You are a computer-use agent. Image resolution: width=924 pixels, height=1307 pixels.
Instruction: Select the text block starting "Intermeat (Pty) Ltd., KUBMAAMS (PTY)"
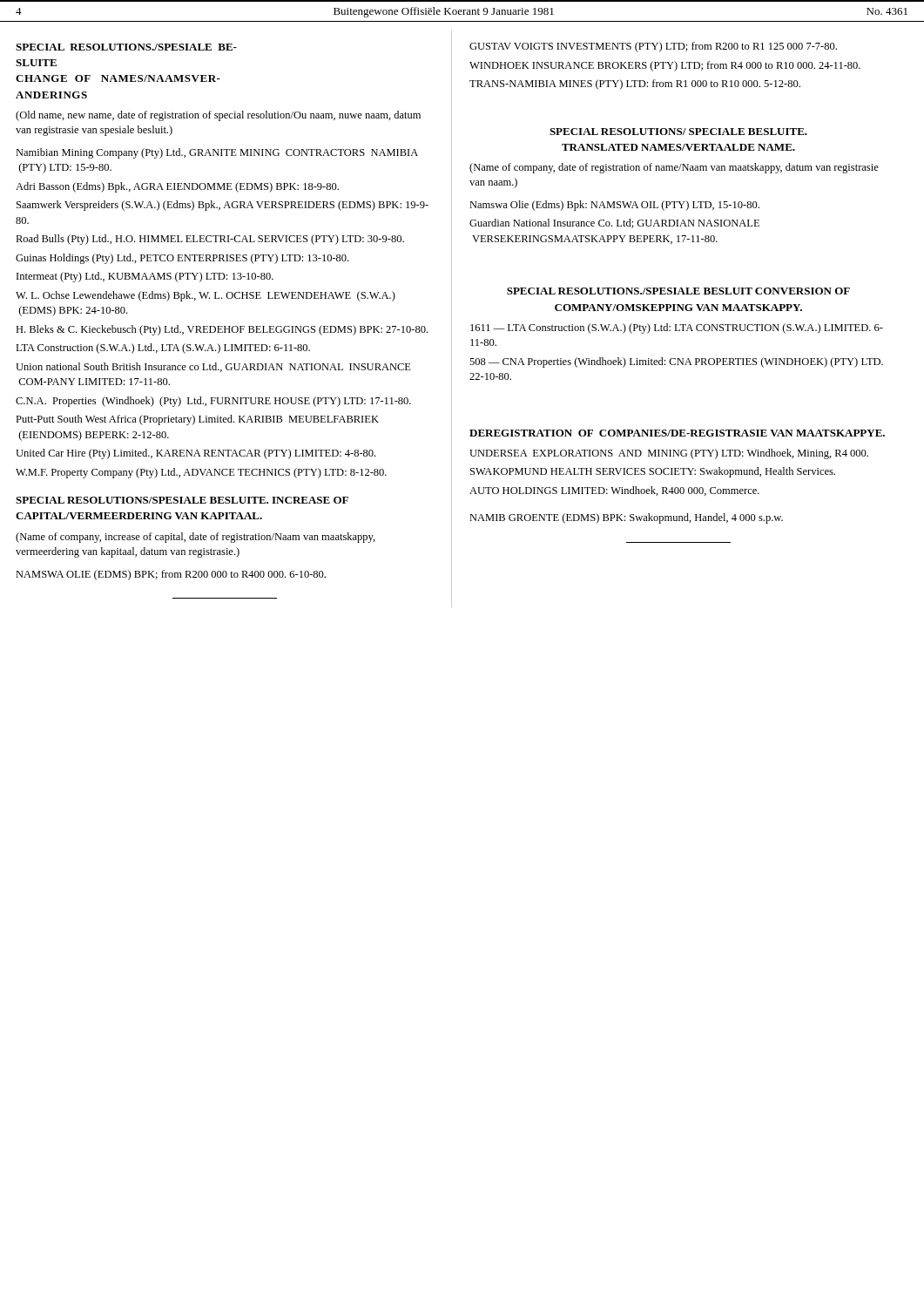[145, 276]
